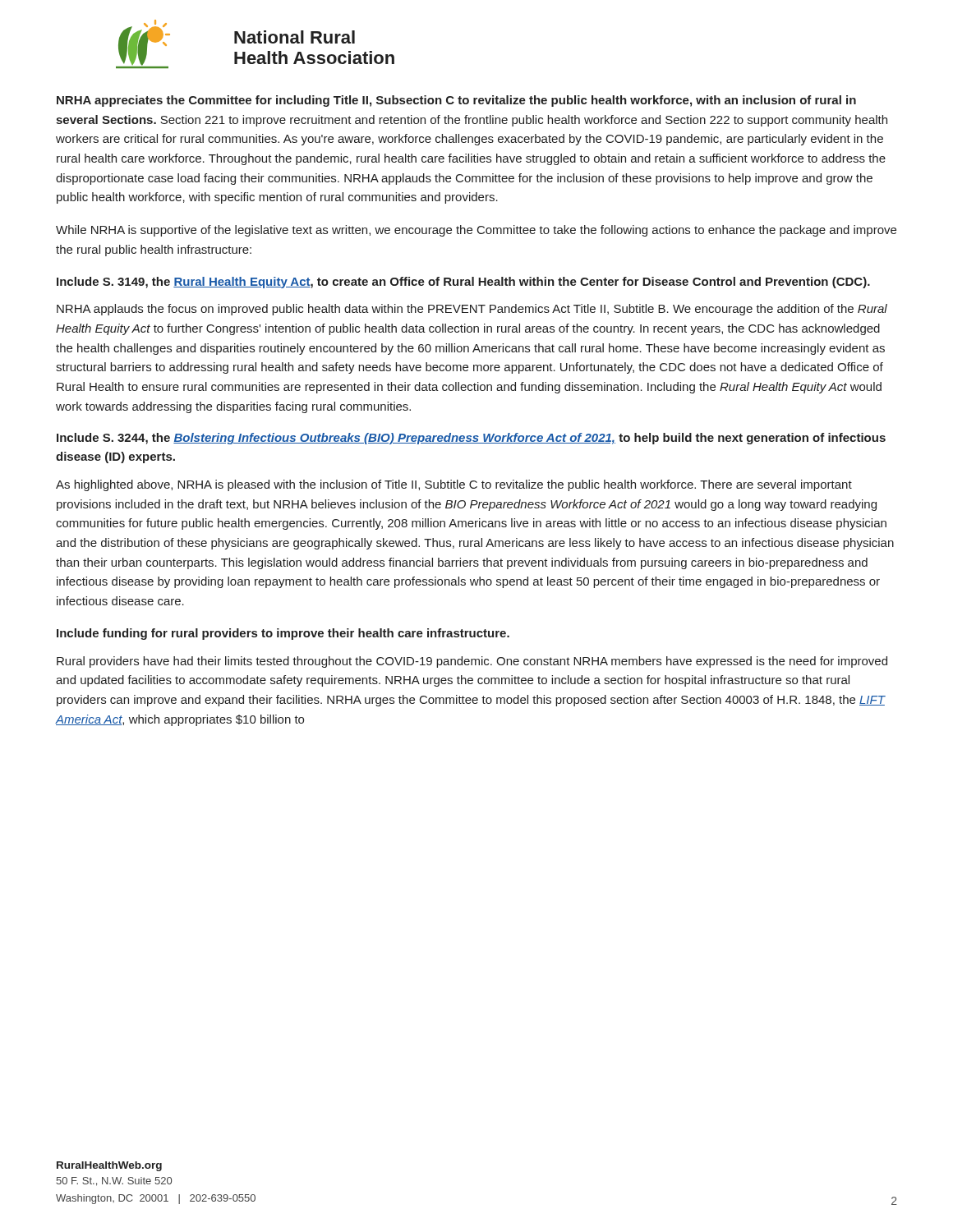
Task: Find the text block that says "NRHA applauds the focus on improved public health"
Action: pos(471,357)
